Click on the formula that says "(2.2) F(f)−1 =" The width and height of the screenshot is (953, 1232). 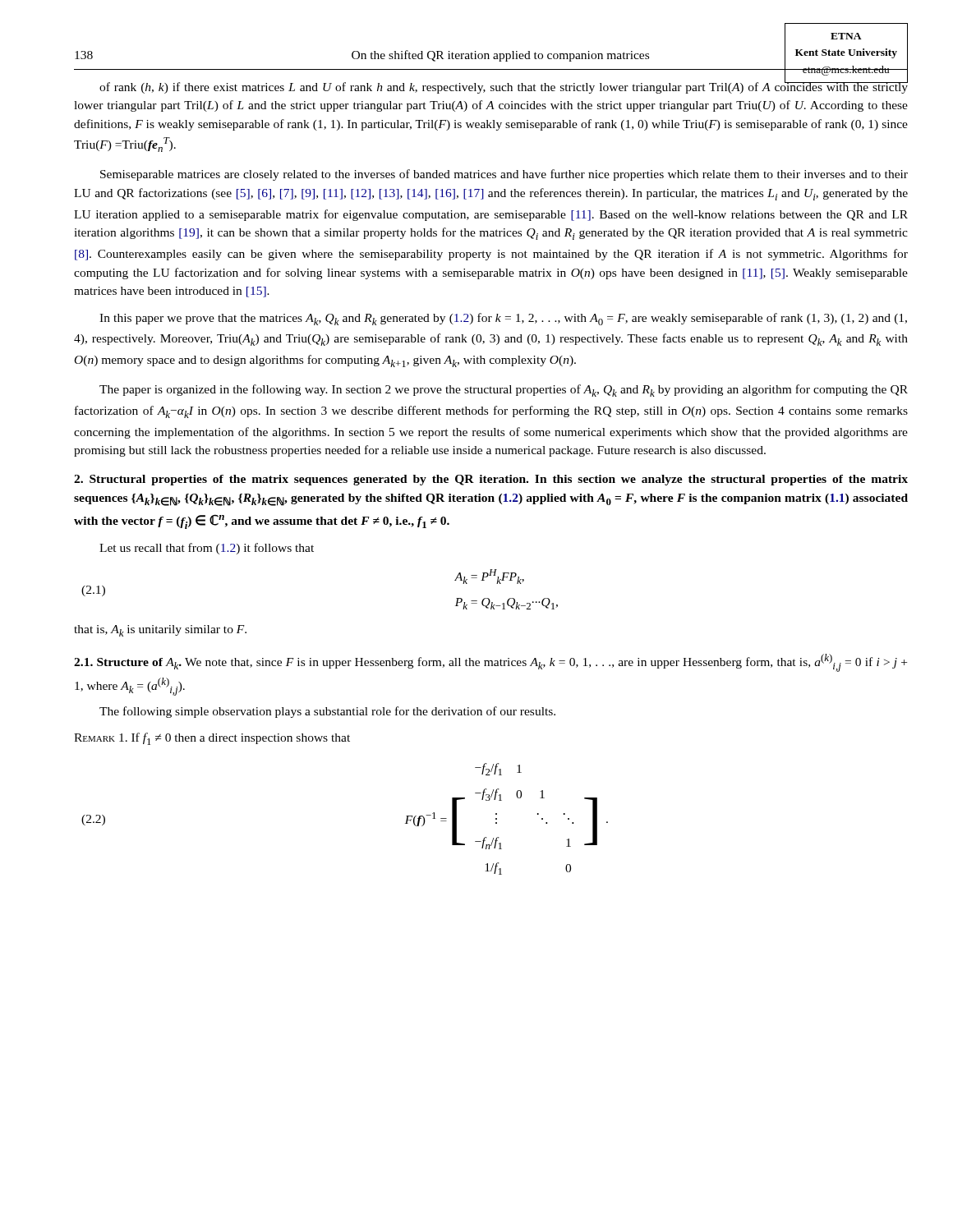pyautogui.click(x=491, y=819)
